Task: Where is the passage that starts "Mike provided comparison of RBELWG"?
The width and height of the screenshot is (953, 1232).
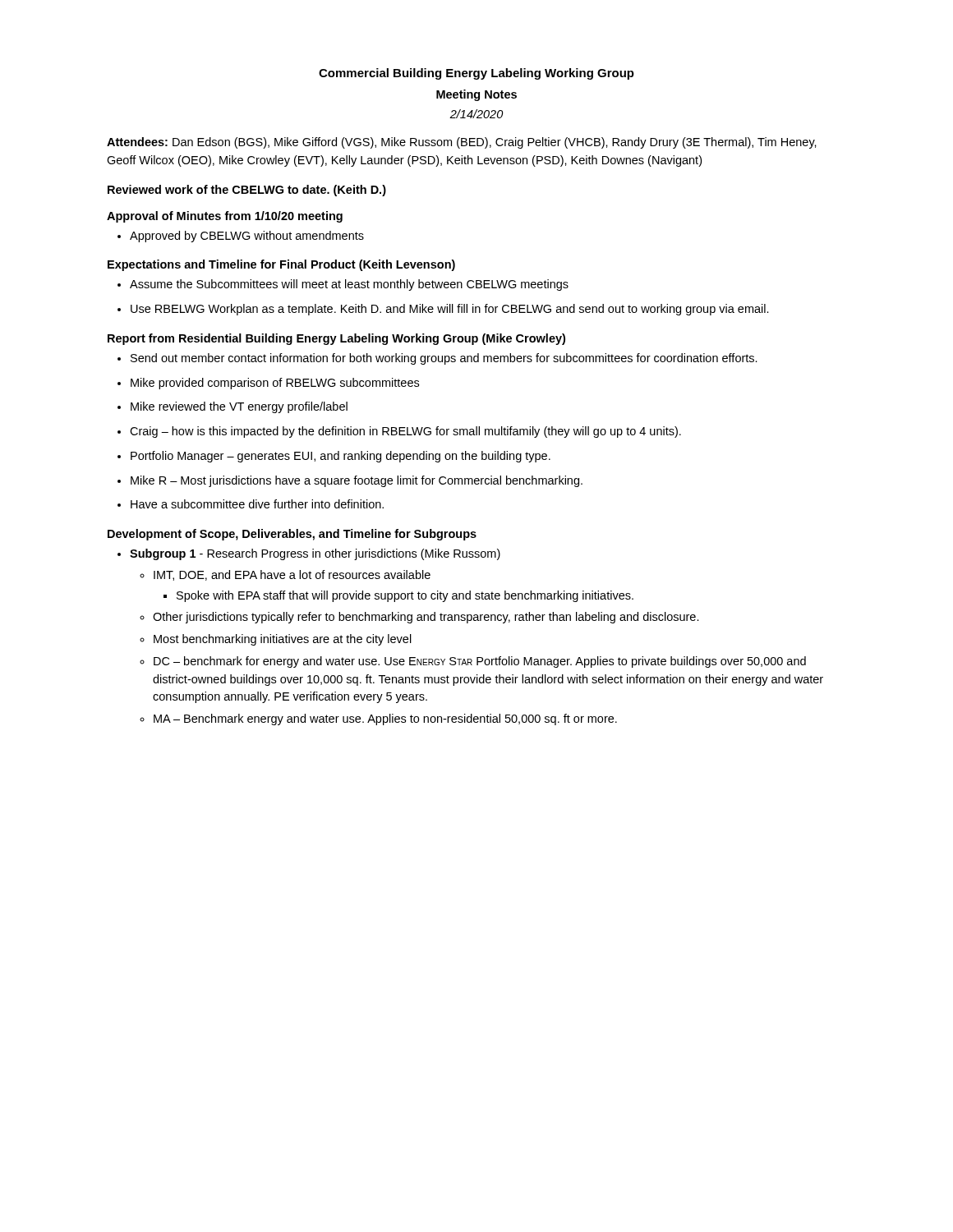Action: tap(268, 384)
